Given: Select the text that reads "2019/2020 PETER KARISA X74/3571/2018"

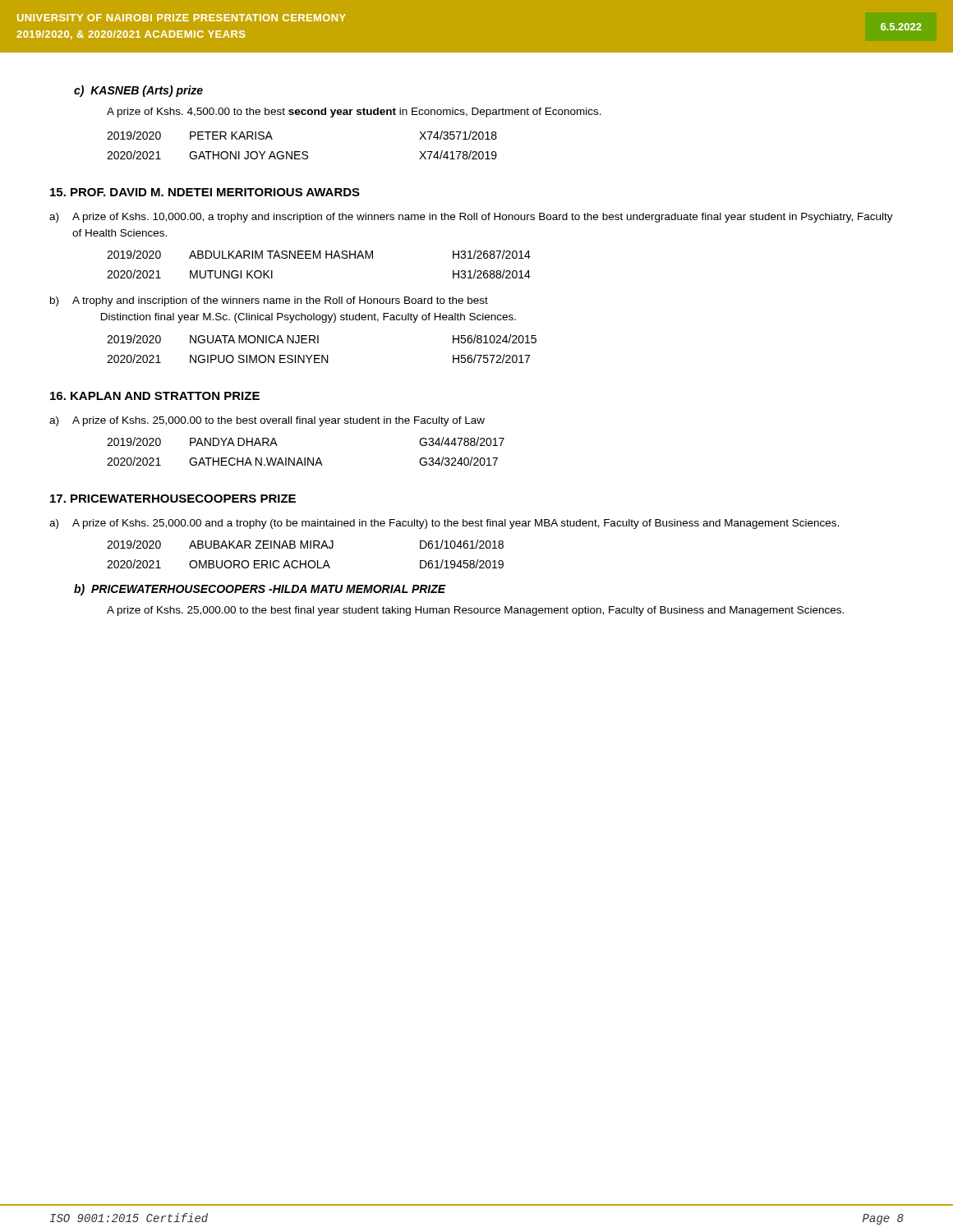Looking at the screenshot, I should [x=134, y=135].
